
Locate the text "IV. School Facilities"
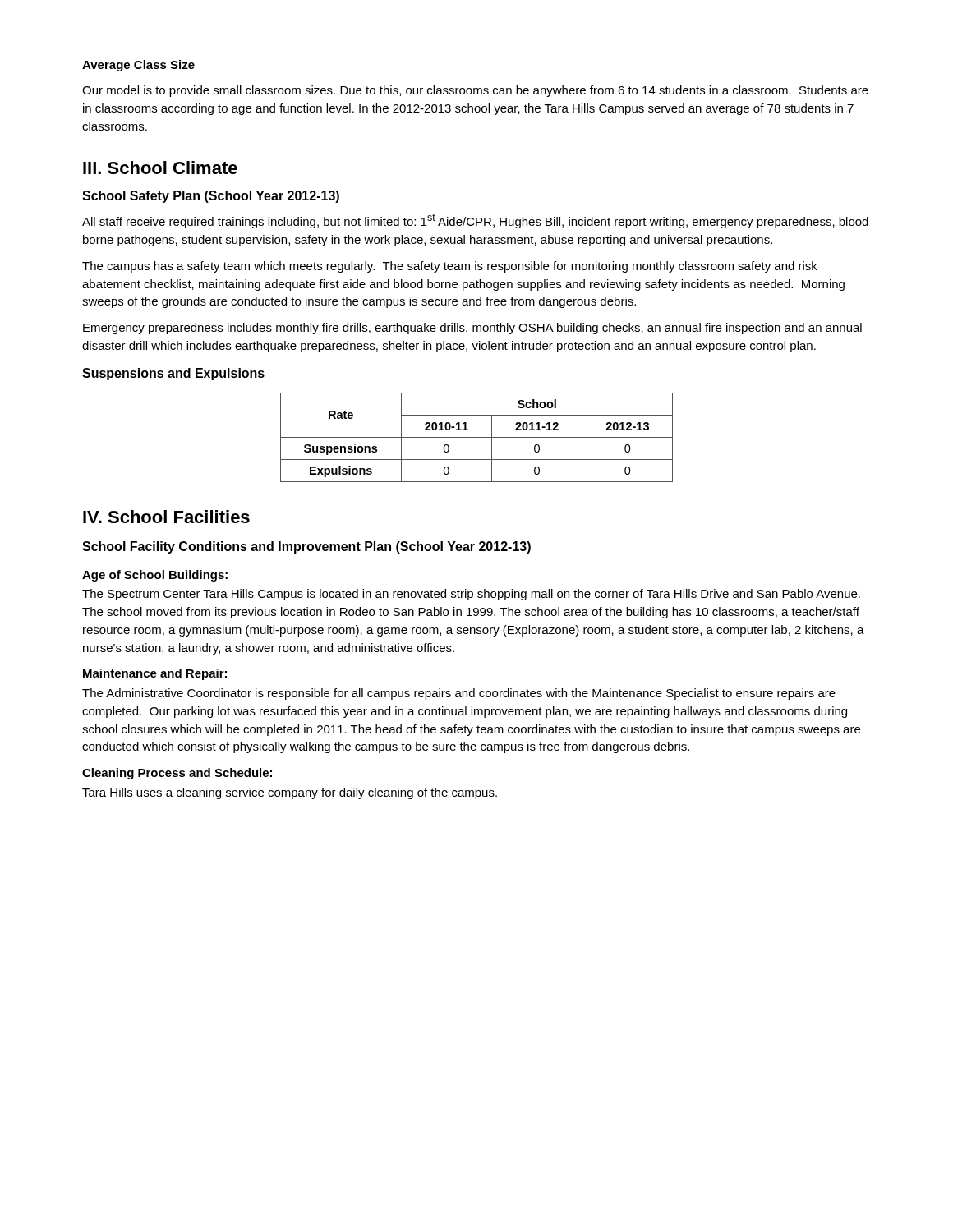(x=166, y=517)
